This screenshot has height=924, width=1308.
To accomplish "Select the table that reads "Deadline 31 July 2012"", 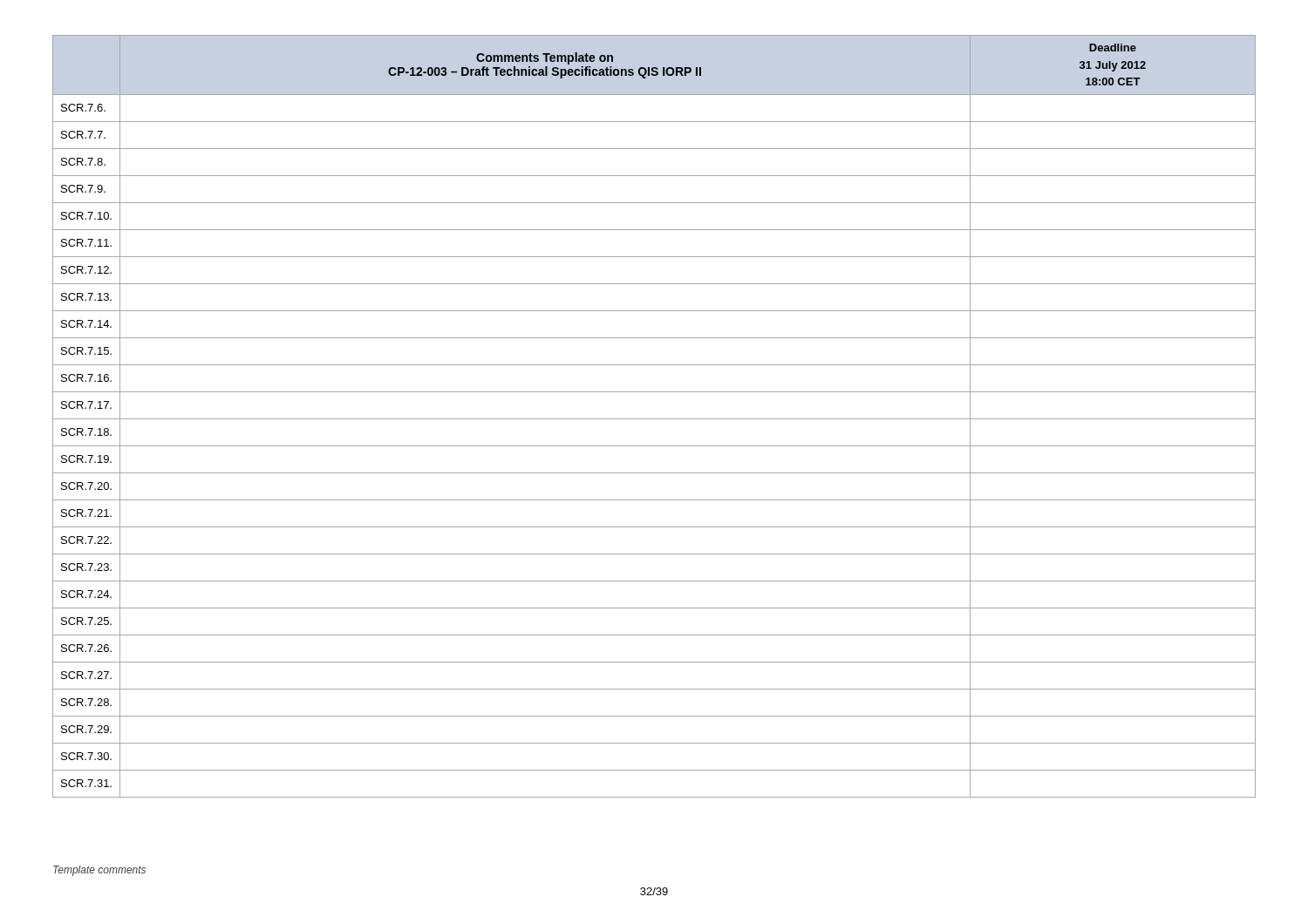I will point(654,416).
